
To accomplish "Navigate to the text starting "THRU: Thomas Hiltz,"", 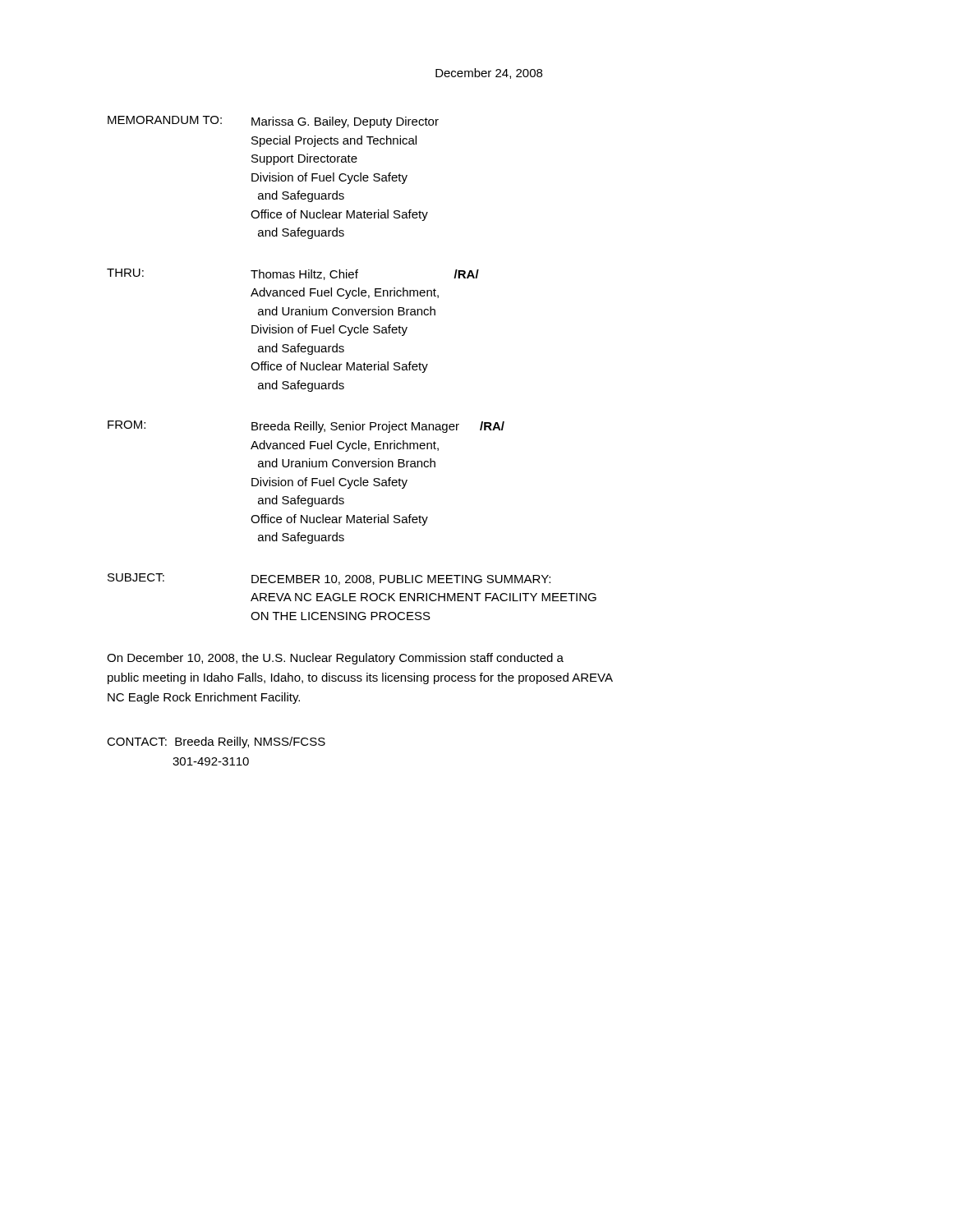I will click(x=293, y=330).
